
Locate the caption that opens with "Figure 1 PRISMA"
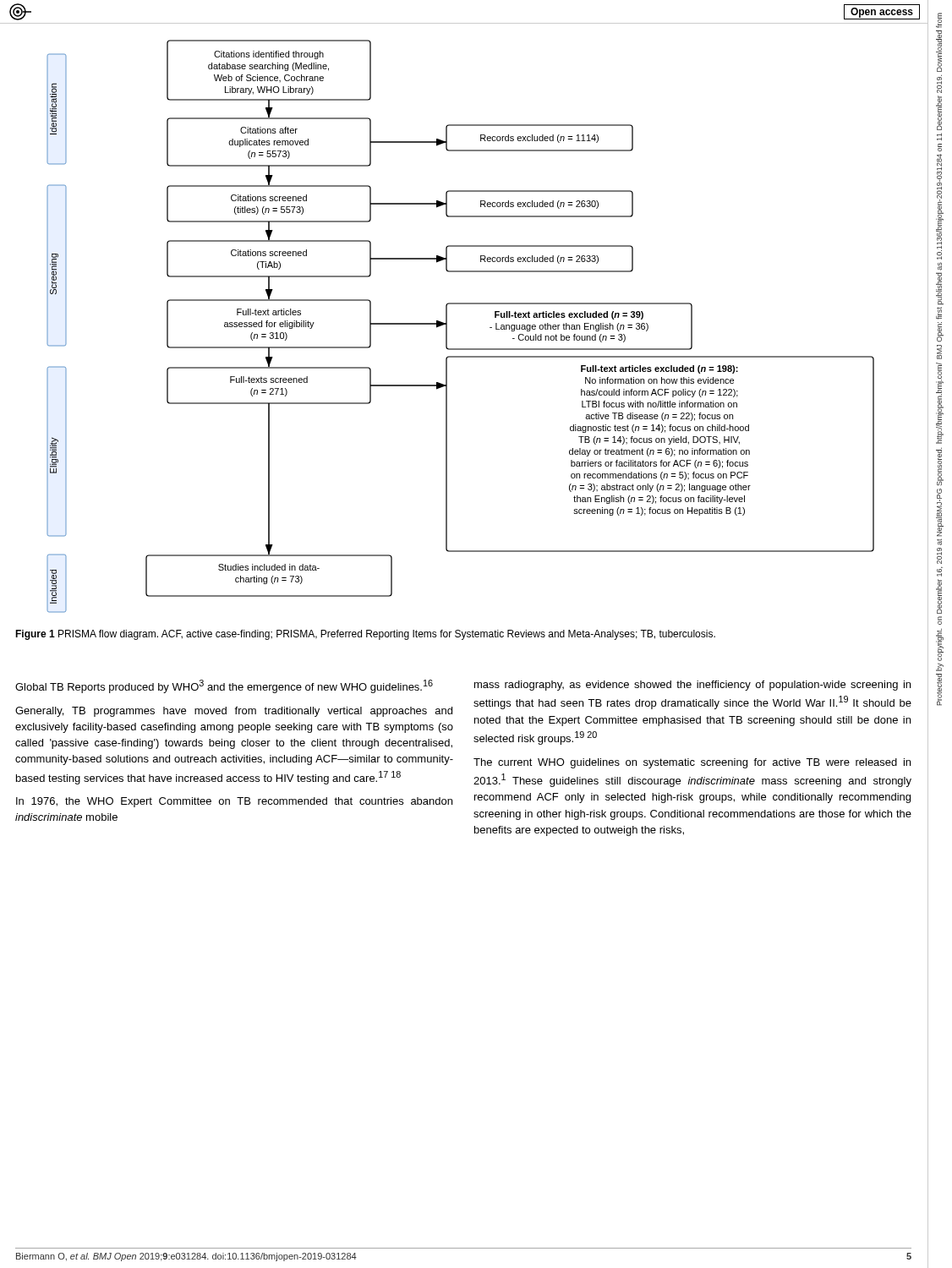pyautogui.click(x=366, y=634)
